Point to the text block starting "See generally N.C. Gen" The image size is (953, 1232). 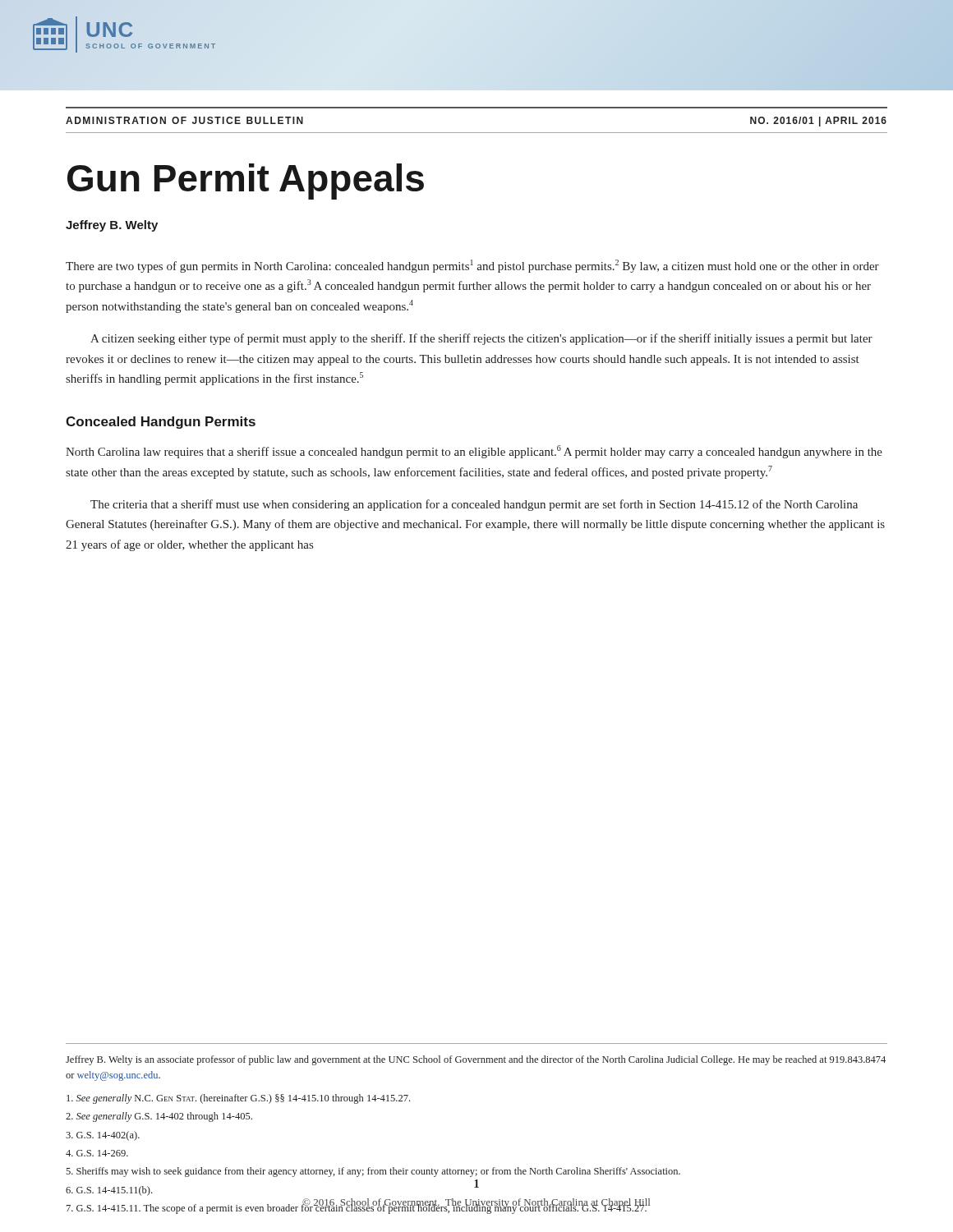(238, 1098)
